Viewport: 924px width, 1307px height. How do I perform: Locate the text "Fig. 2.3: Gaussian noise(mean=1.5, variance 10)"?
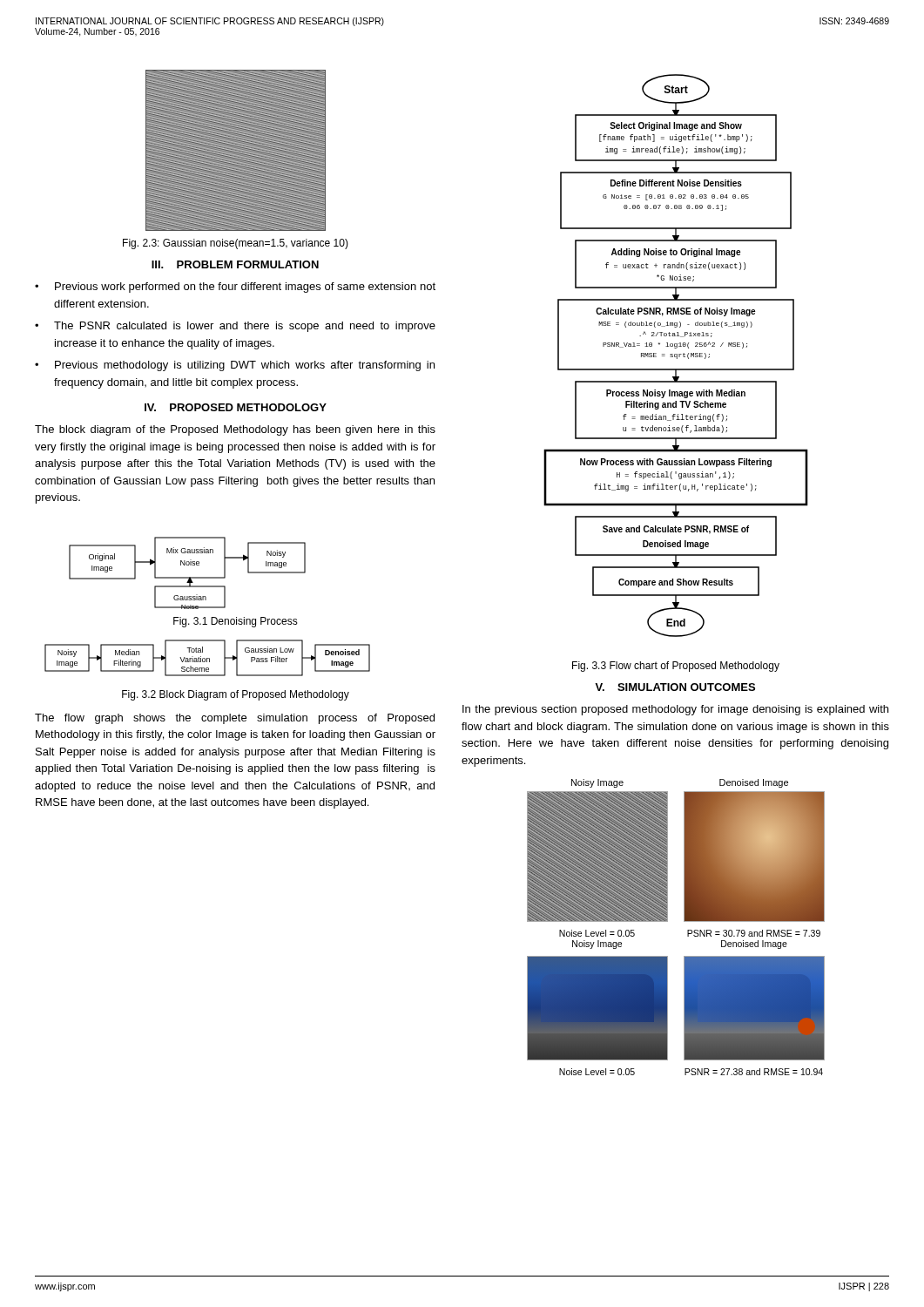pyautogui.click(x=235, y=243)
